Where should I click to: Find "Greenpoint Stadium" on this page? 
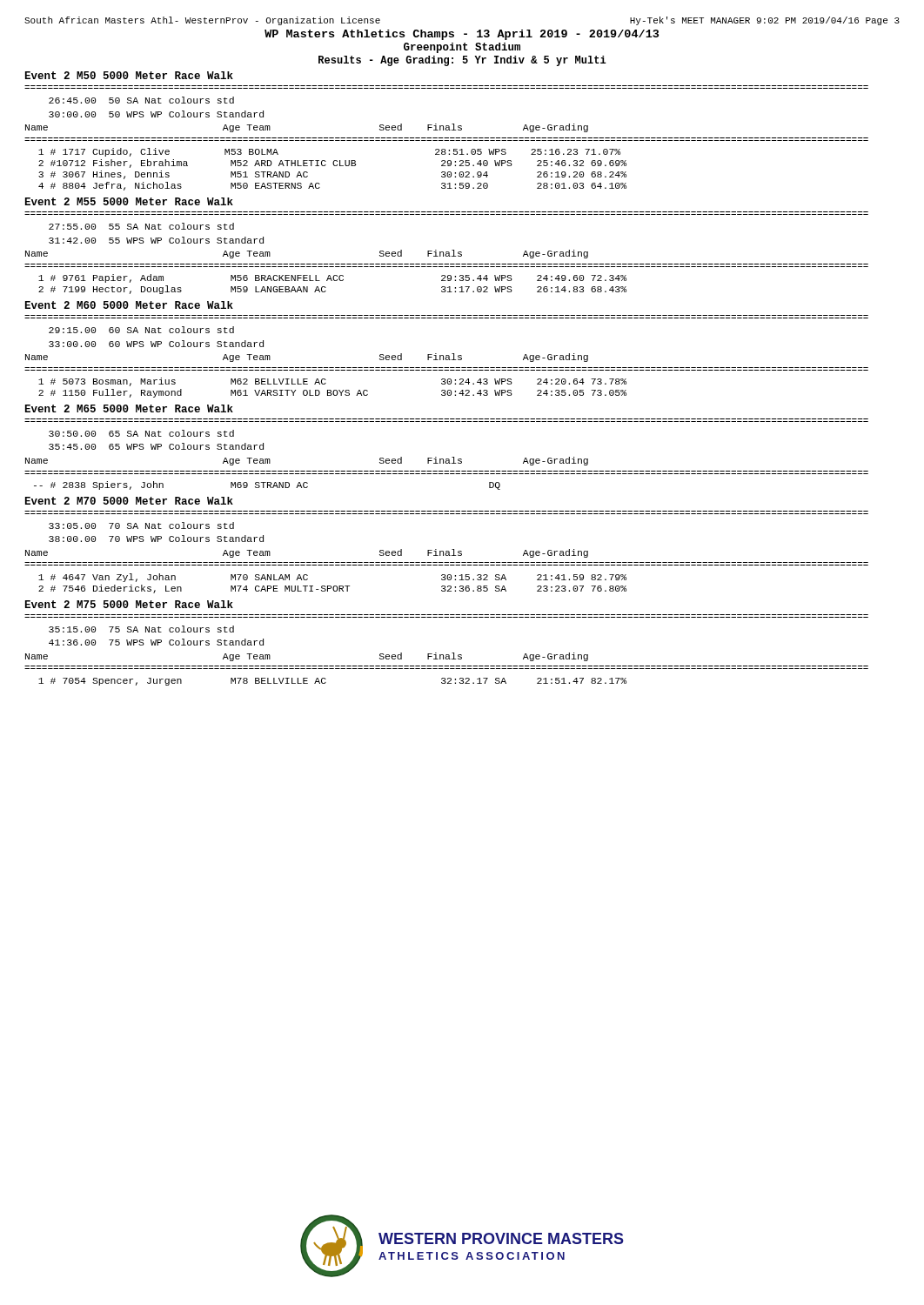[x=462, y=48]
